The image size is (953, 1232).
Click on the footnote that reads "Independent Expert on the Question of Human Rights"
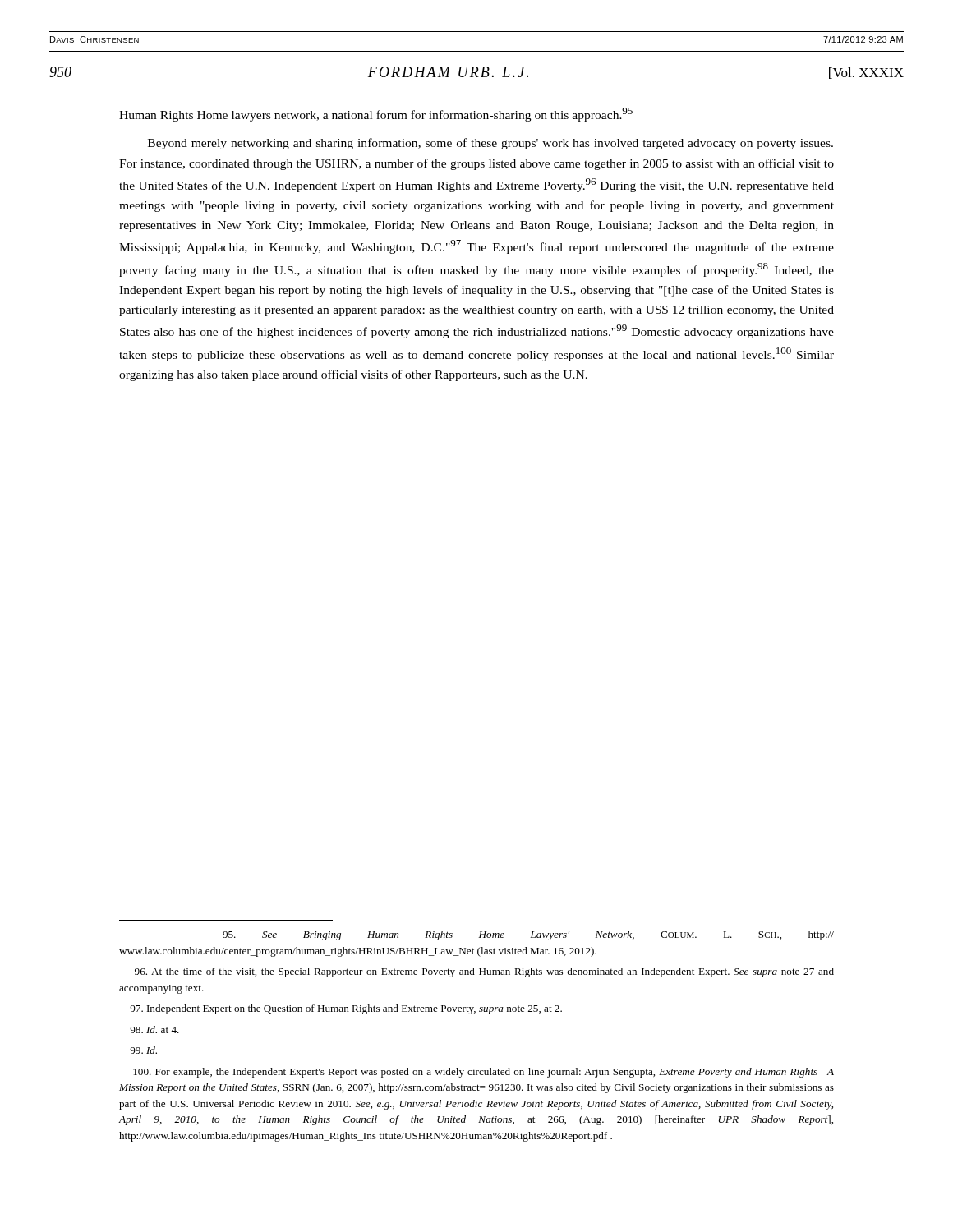coord(341,1008)
